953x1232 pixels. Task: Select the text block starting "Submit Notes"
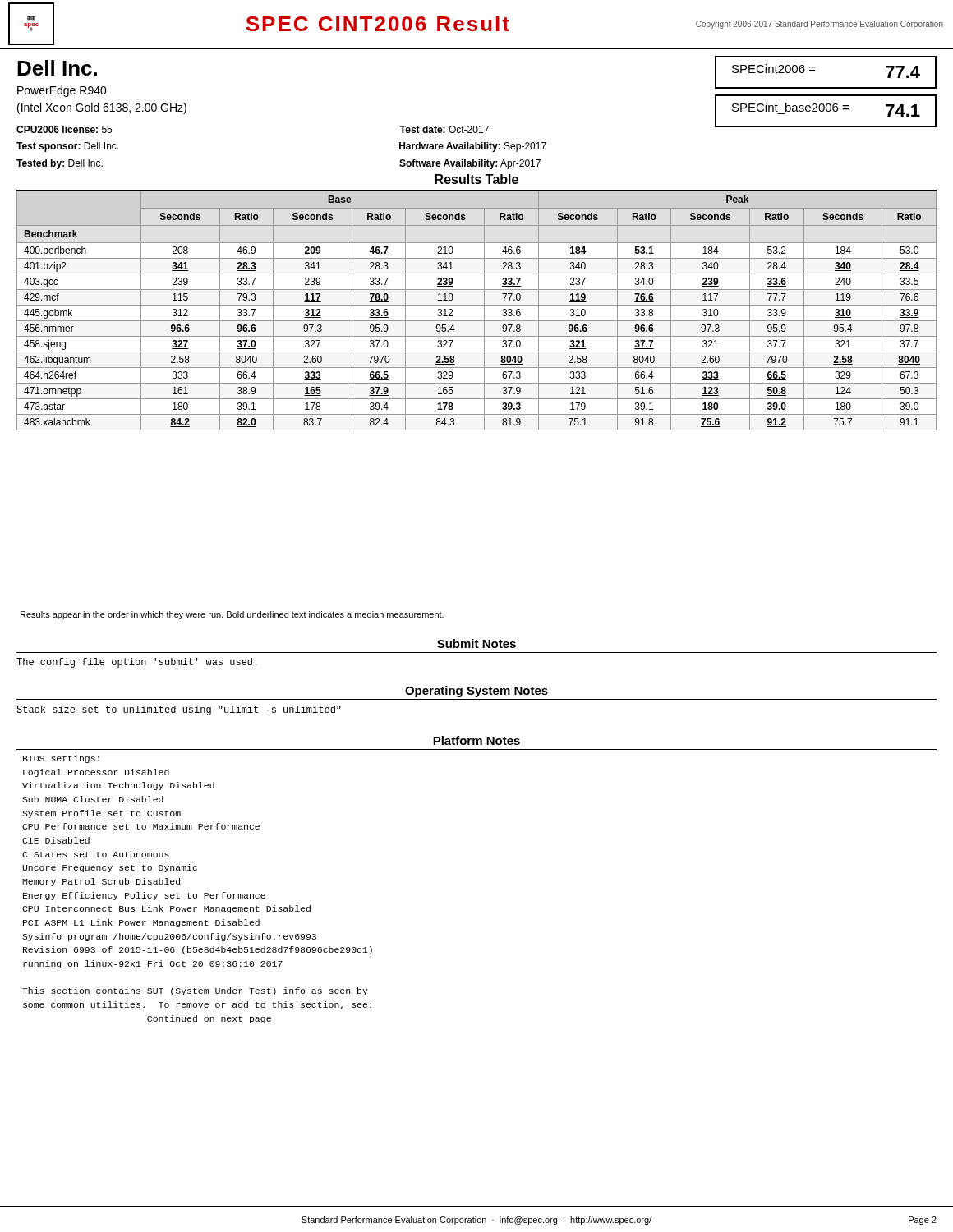pyautogui.click(x=476, y=644)
